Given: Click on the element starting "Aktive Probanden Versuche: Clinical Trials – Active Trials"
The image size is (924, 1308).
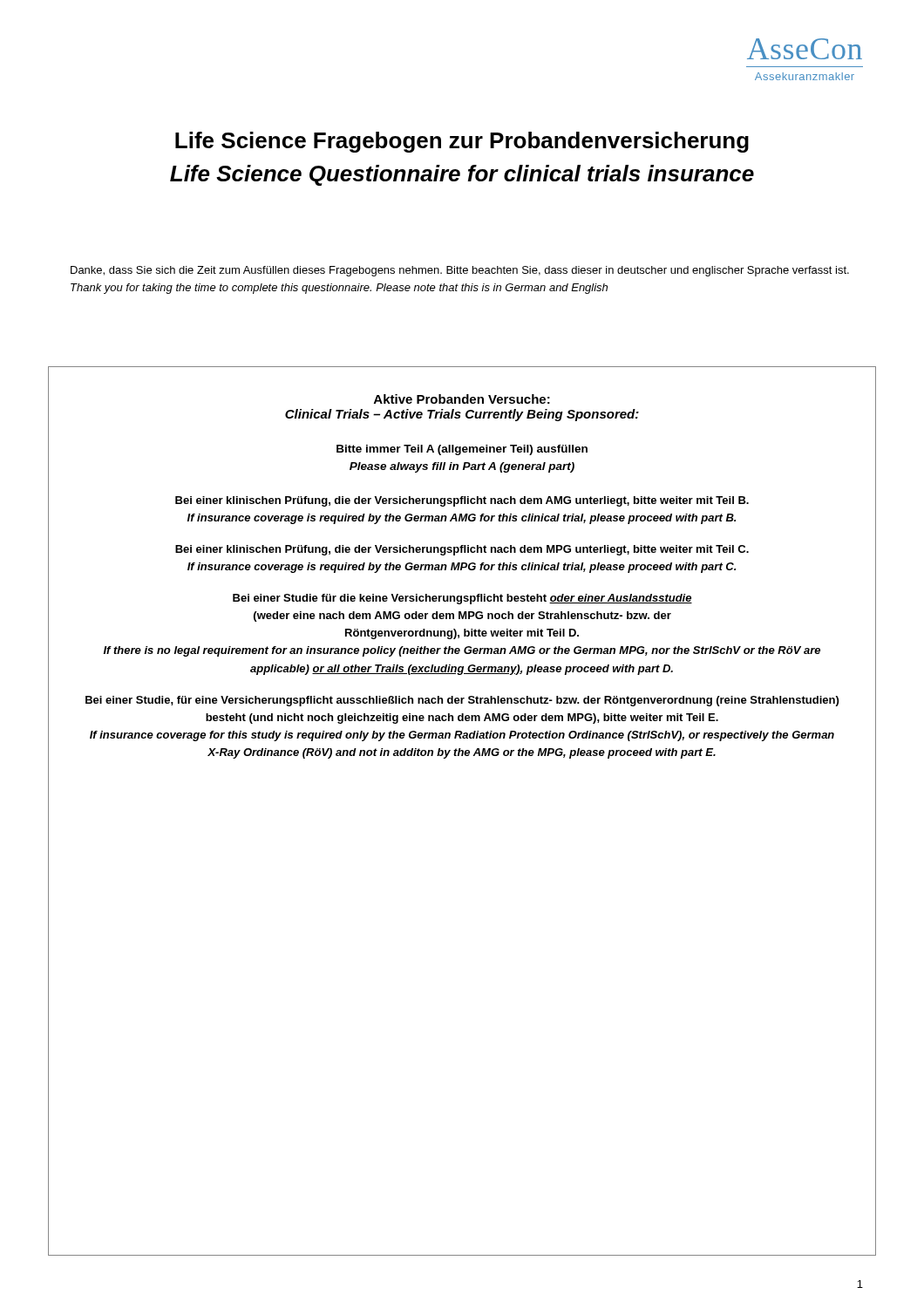Looking at the screenshot, I should click(x=462, y=406).
